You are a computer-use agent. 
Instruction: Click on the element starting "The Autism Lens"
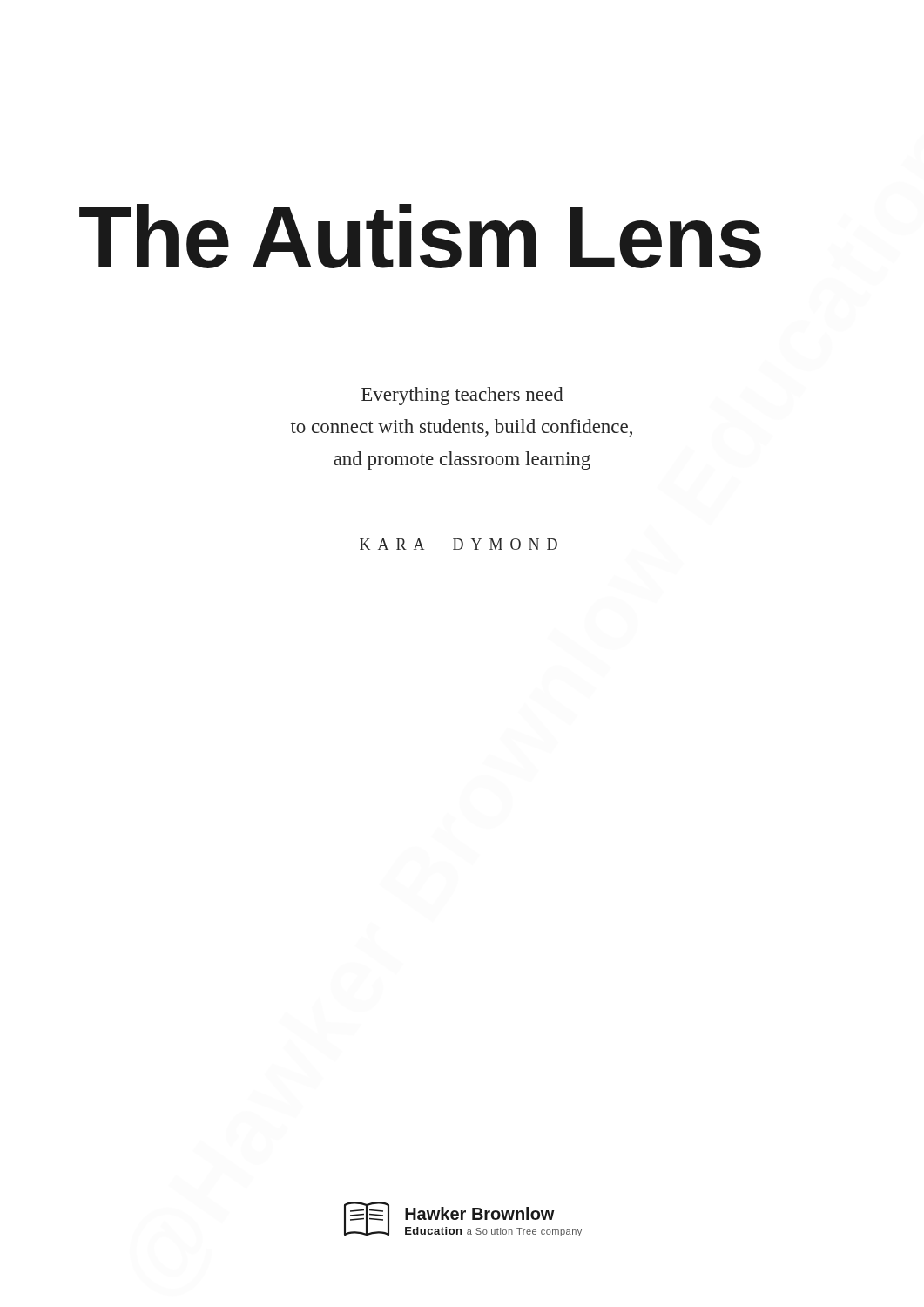[x=477, y=237]
